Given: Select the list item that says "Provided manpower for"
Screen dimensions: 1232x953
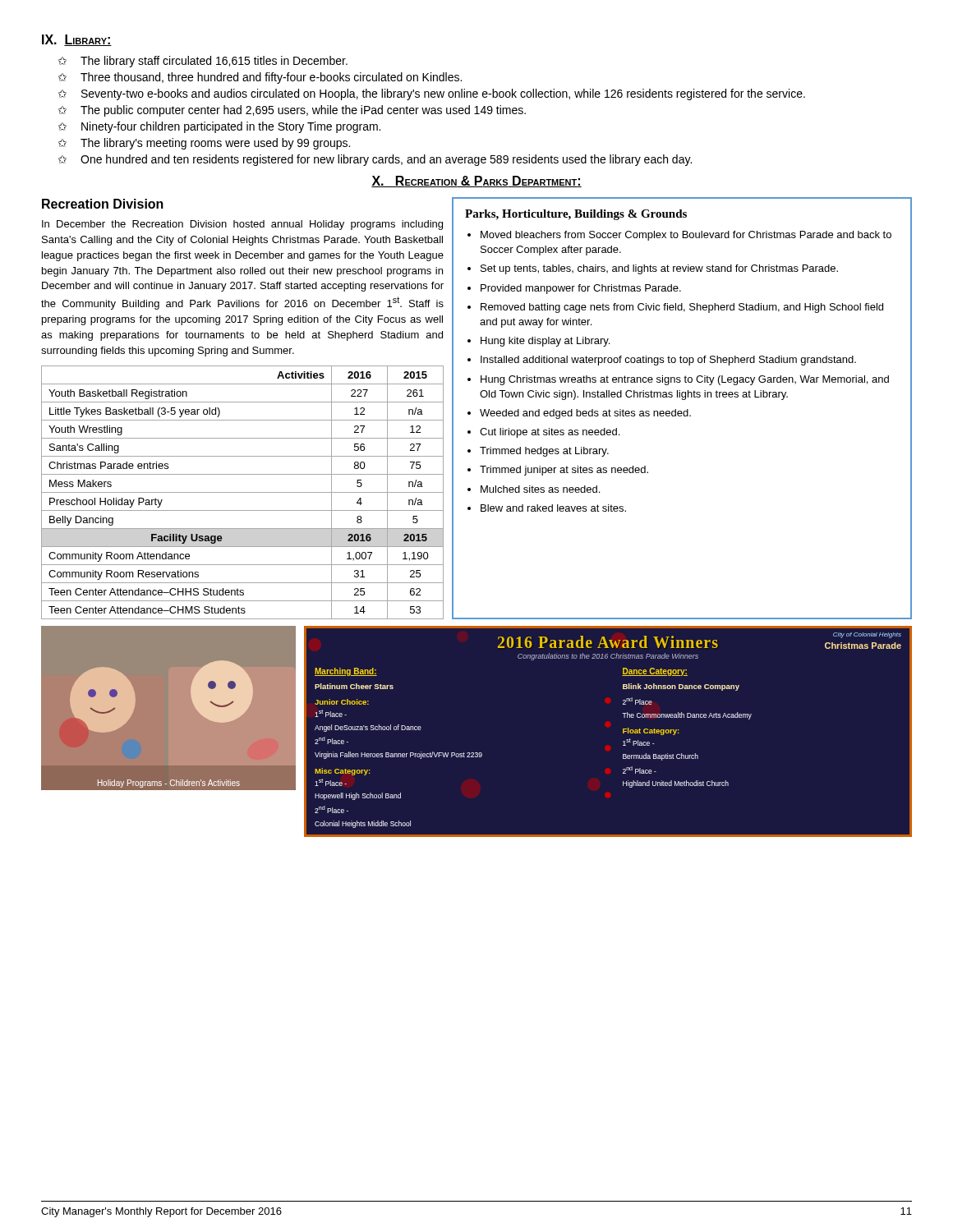Looking at the screenshot, I should tap(581, 288).
